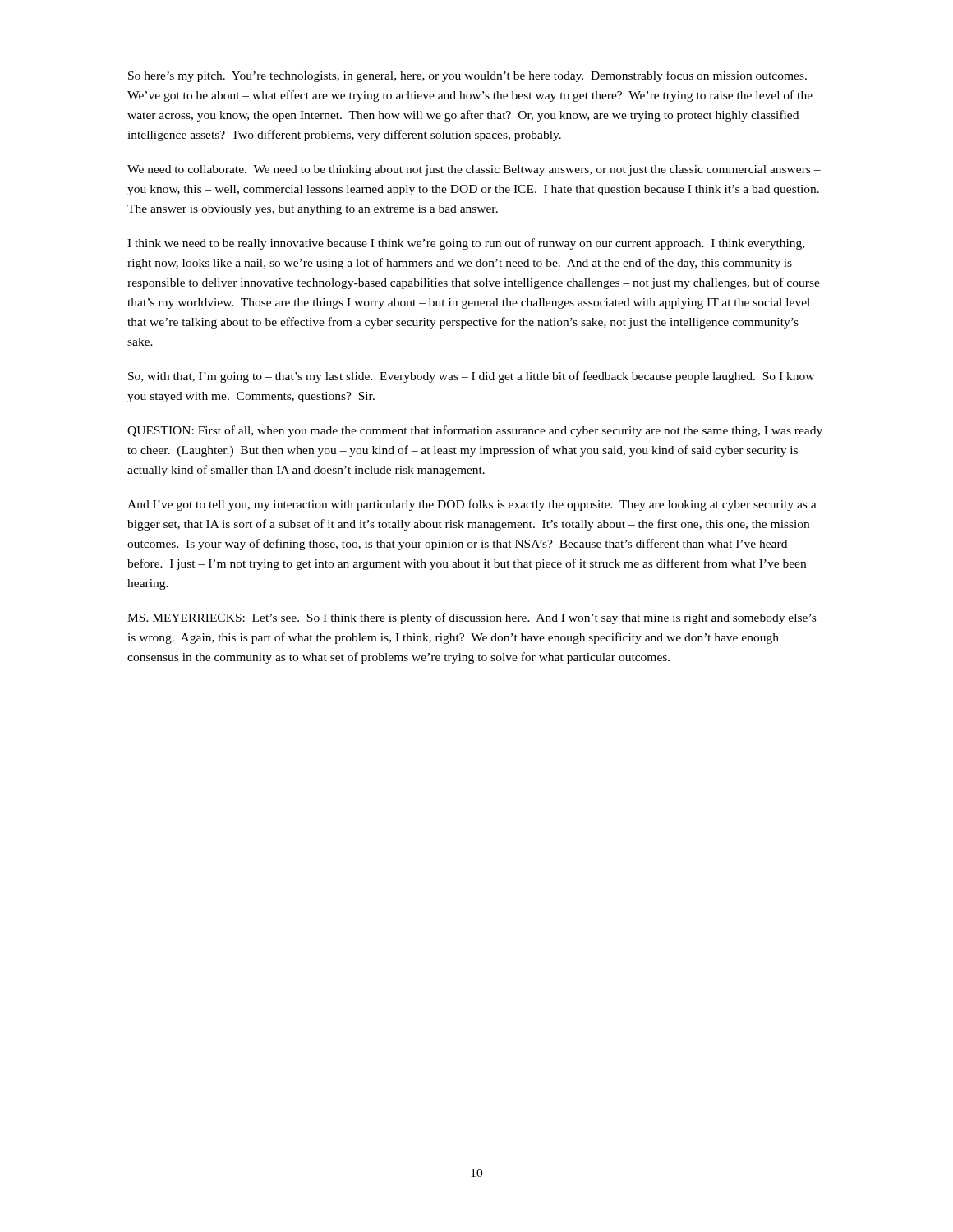Viewport: 953px width, 1232px height.
Task: Where is the passage that starts "MS. MEYERRIECKS: Let’s see."?
Action: point(472,637)
